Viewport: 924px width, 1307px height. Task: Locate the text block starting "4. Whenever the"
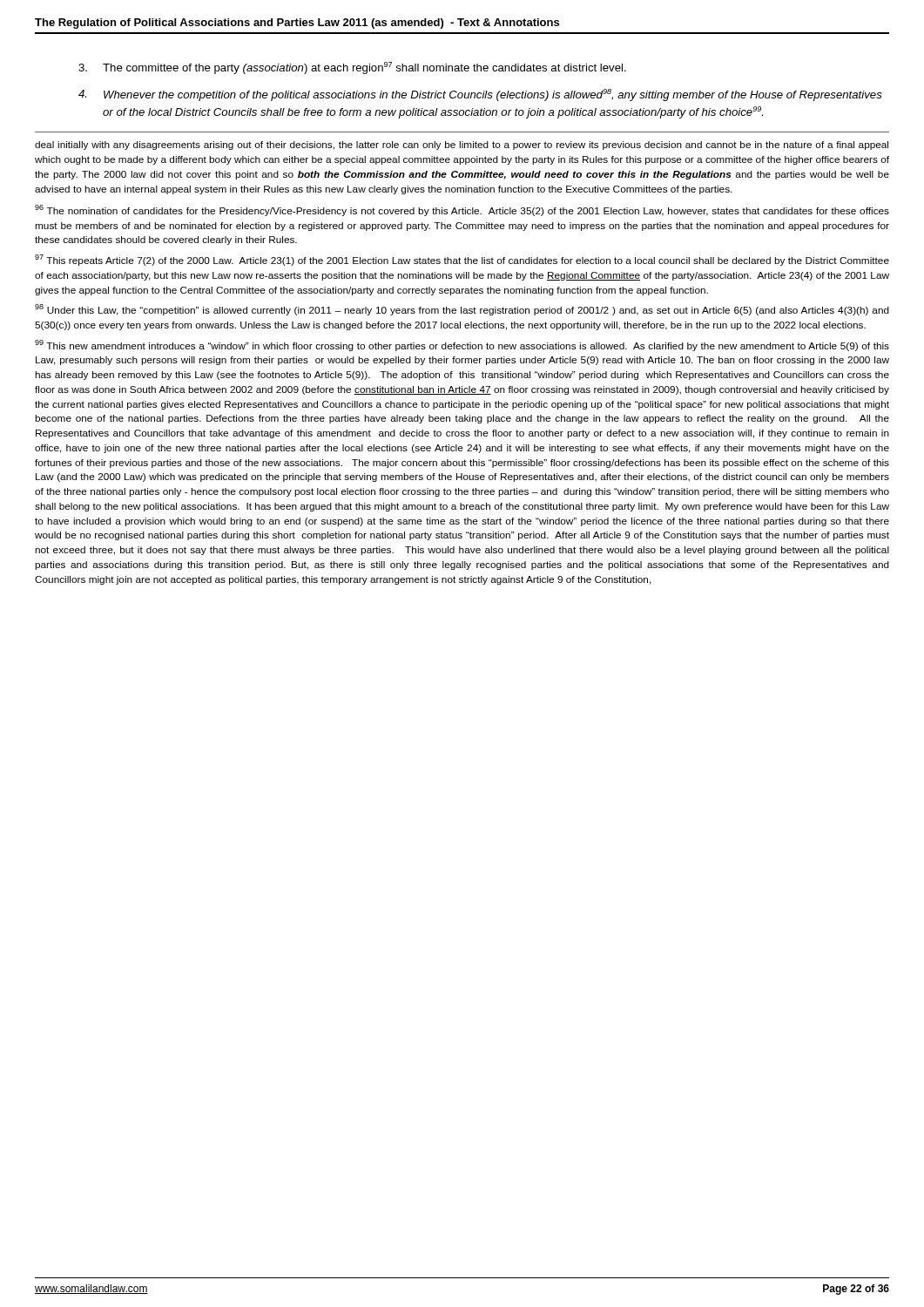pyautogui.click(x=484, y=103)
